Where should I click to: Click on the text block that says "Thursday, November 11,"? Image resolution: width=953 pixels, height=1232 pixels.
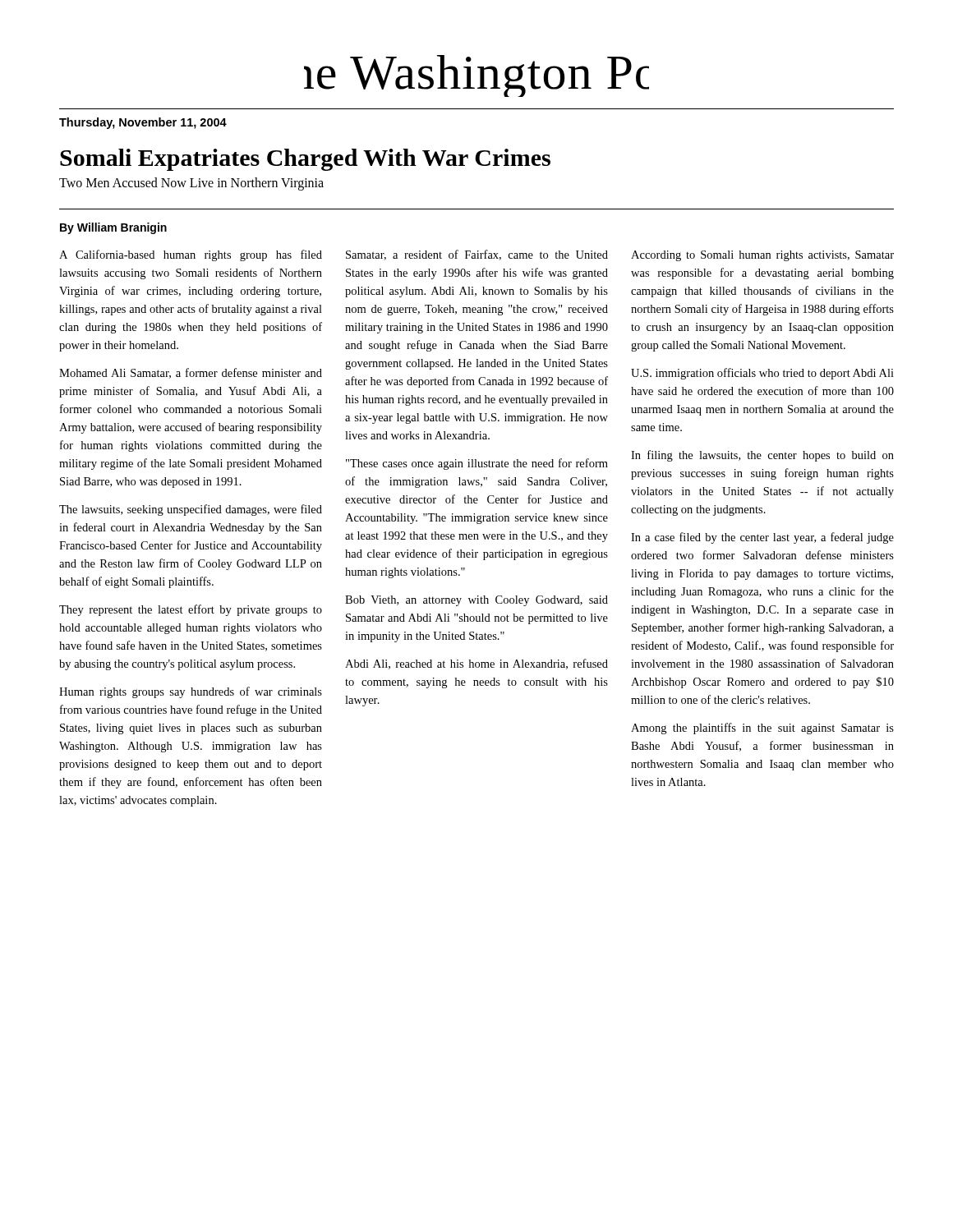[143, 122]
